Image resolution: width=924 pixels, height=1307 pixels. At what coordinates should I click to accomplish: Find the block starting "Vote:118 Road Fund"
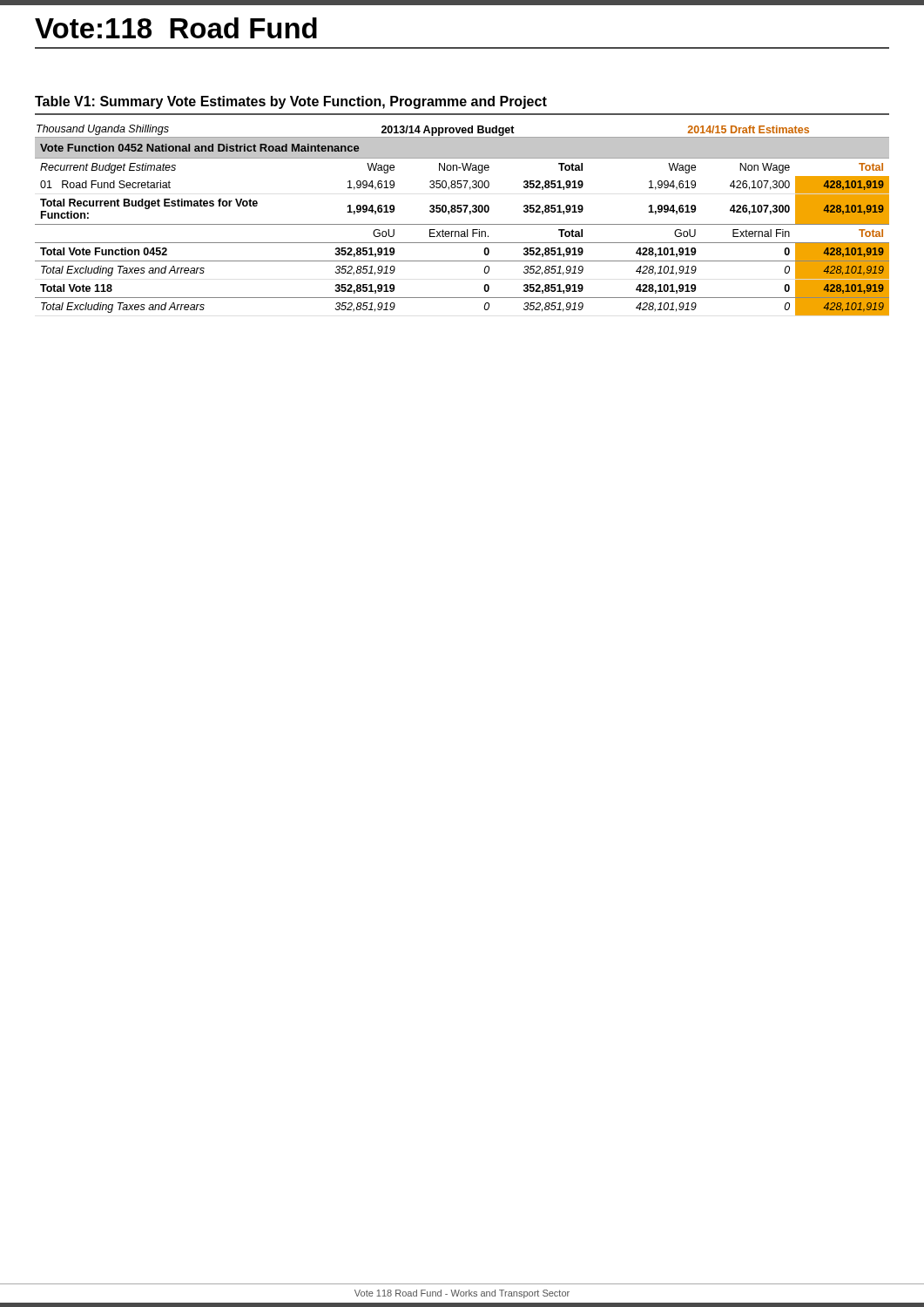tap(177, 28)
